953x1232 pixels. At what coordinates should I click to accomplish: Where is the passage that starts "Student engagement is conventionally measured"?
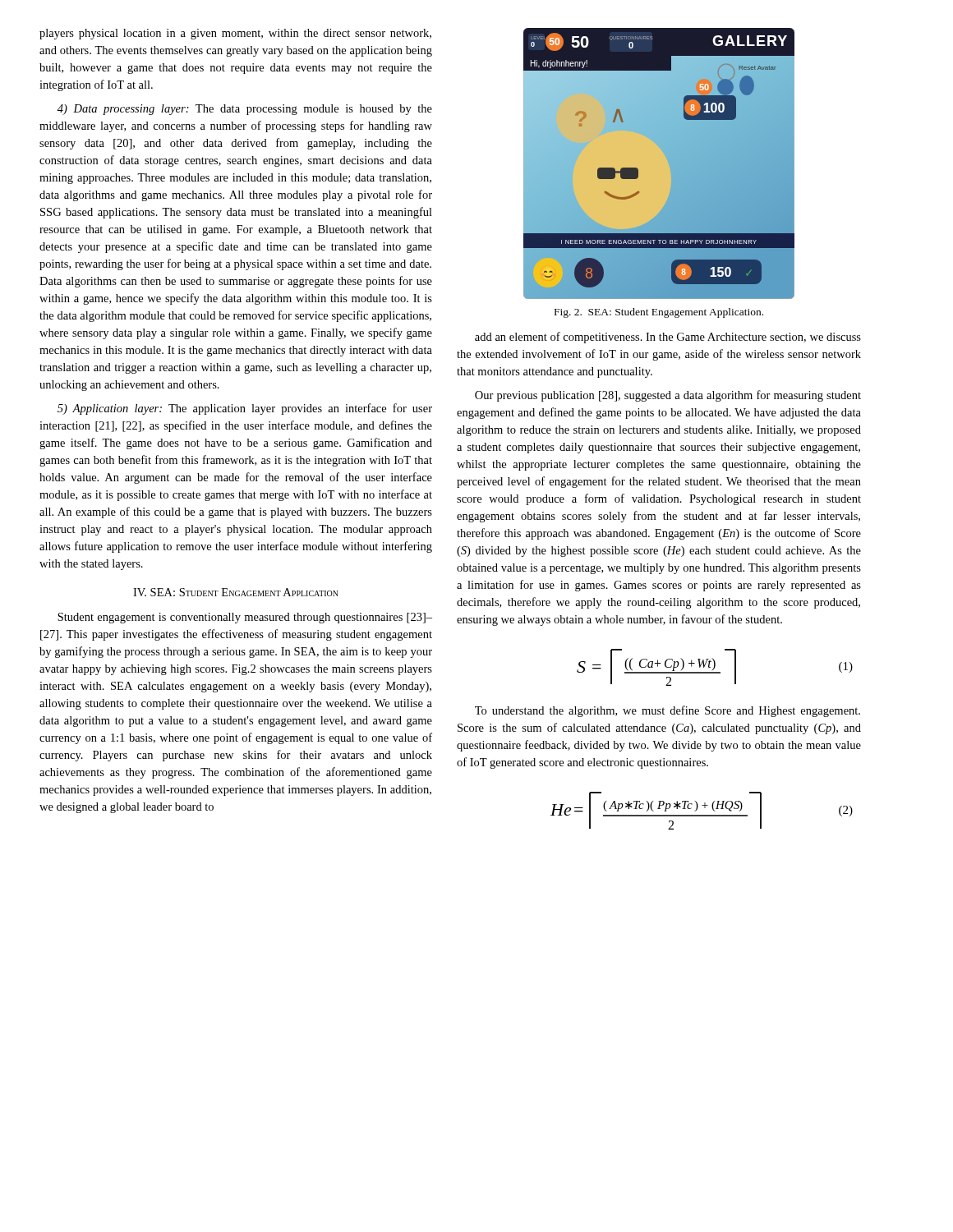point(236,712)
